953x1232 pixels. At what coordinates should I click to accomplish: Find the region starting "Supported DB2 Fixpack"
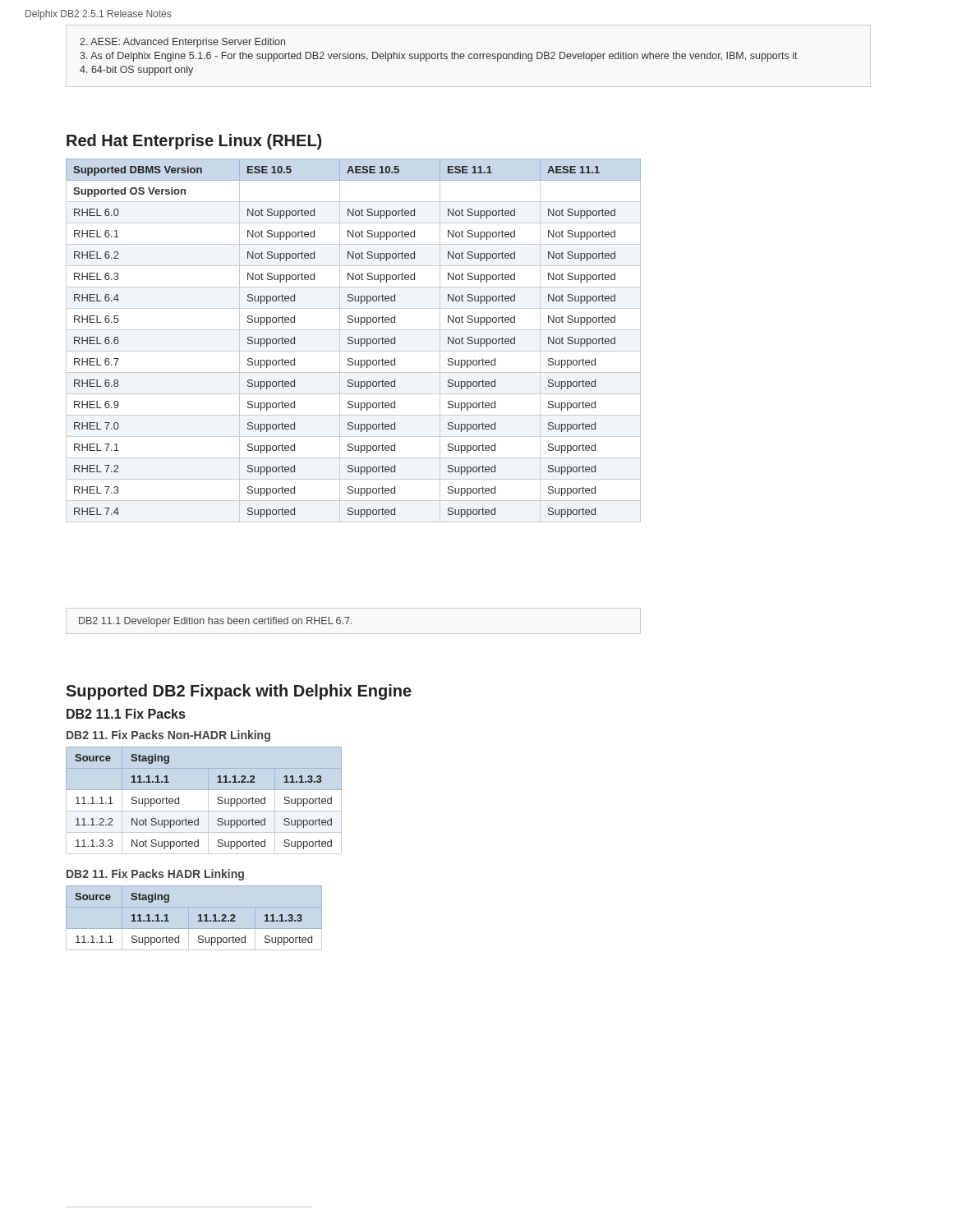(x=239, y=691)
